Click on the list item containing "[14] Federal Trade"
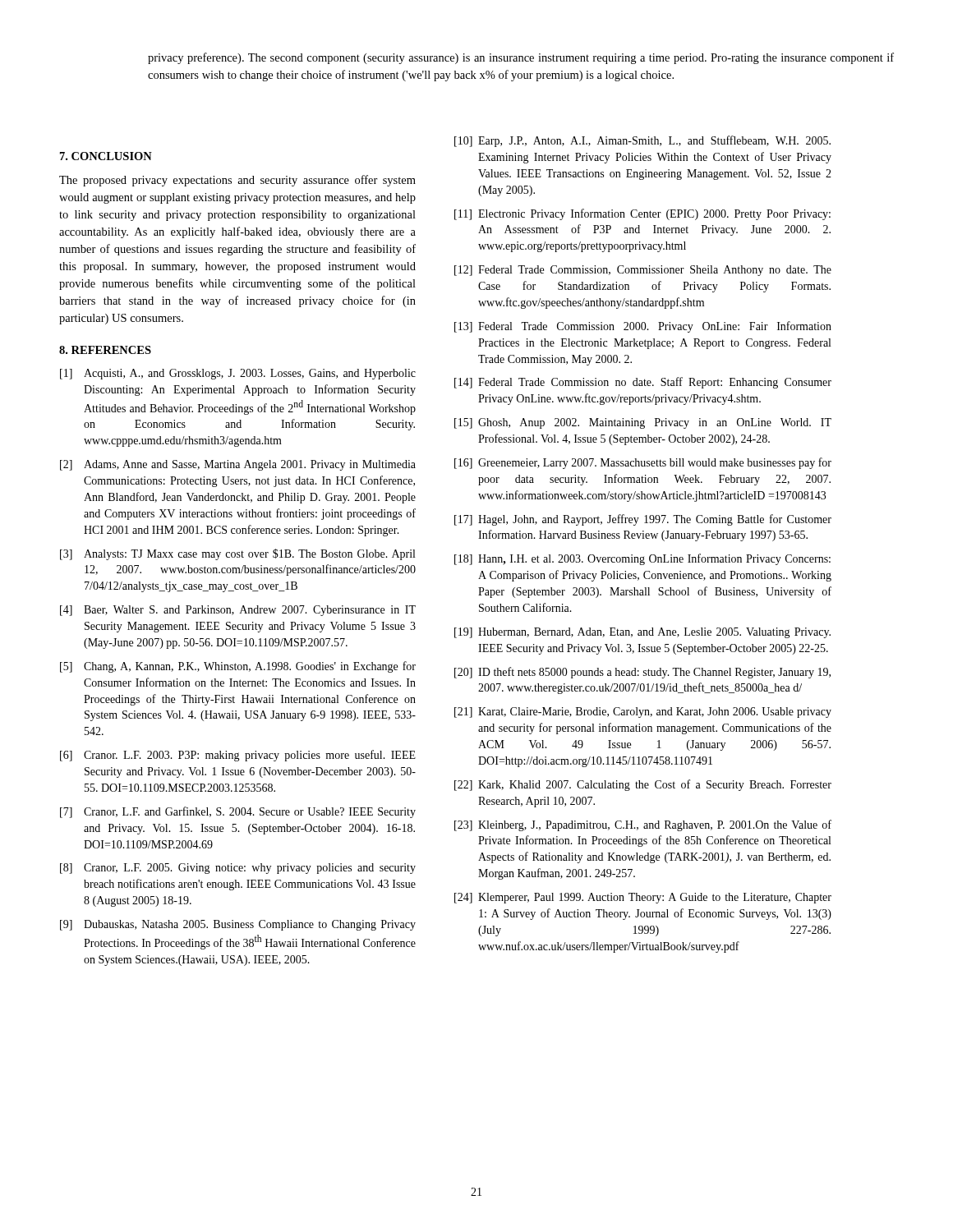953x1232 pixels. pyautogui.click(x=642, y=391)
